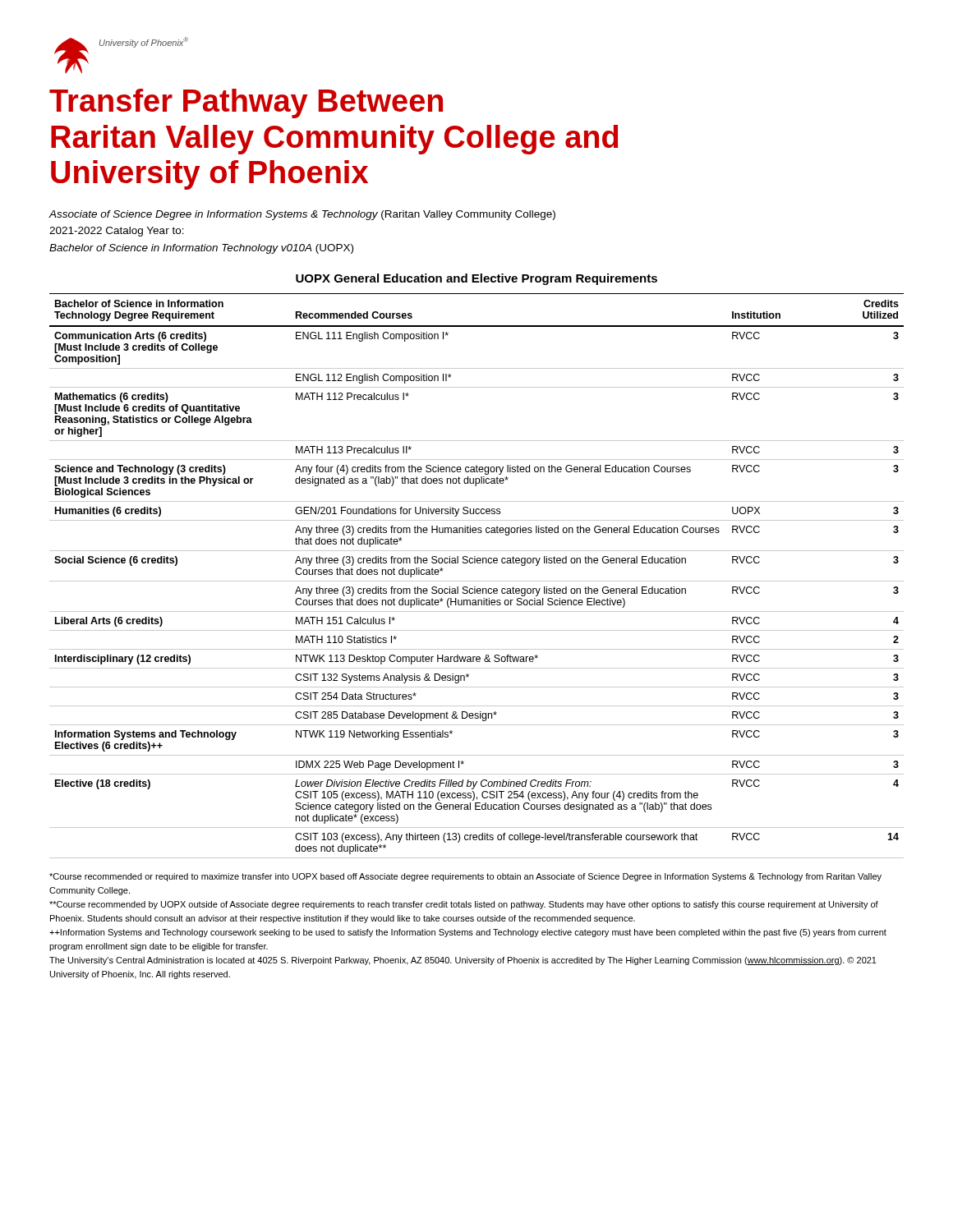Image resolution: width=953 pixels, height=1232 pixels.
Task: Locate the text block with the text "Associate of Science"
Action: click(302, 215)
